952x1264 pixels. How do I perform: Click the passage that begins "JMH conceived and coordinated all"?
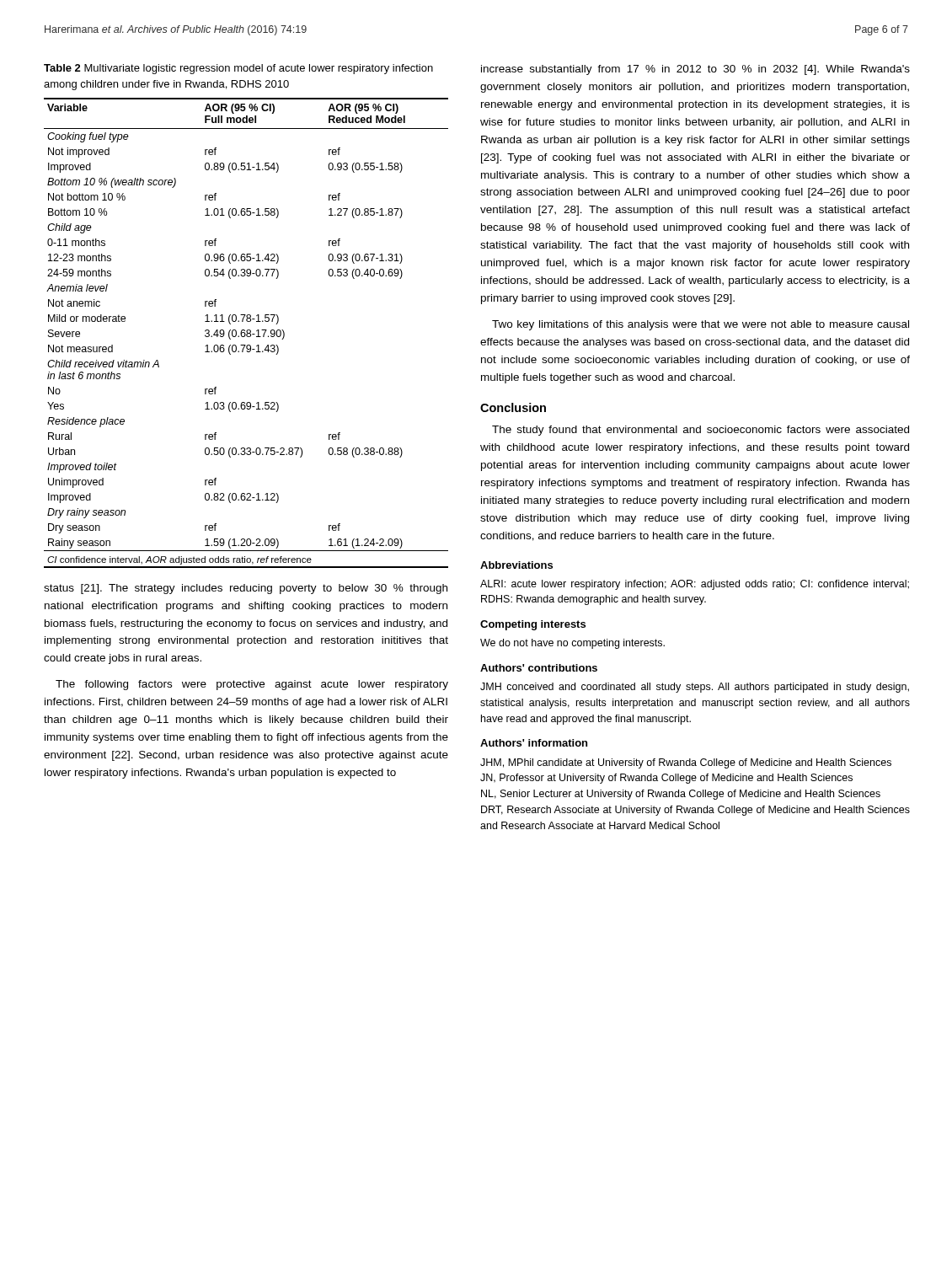tap(695, 703)
